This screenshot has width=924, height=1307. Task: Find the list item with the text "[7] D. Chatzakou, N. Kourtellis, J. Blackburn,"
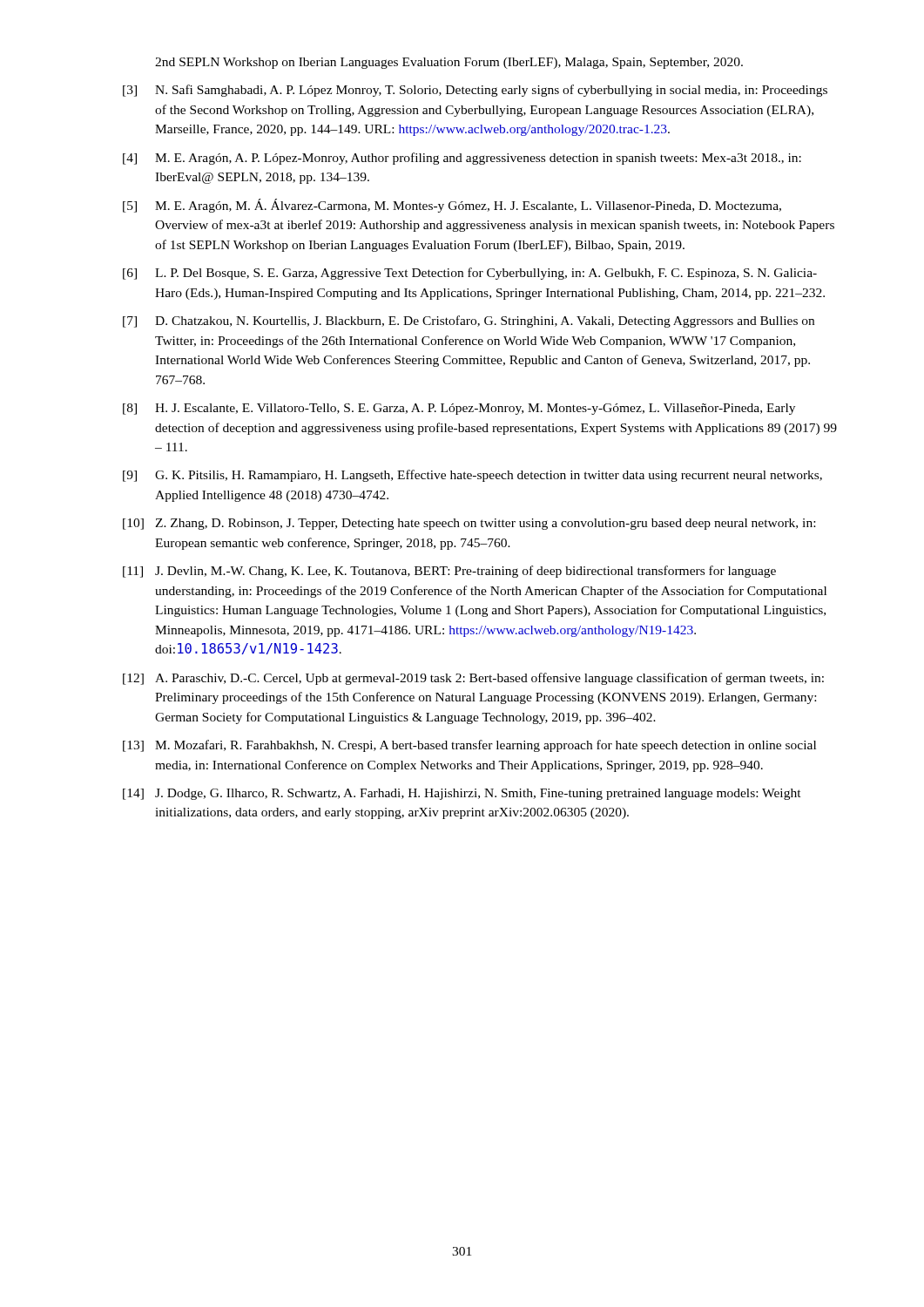479,350
